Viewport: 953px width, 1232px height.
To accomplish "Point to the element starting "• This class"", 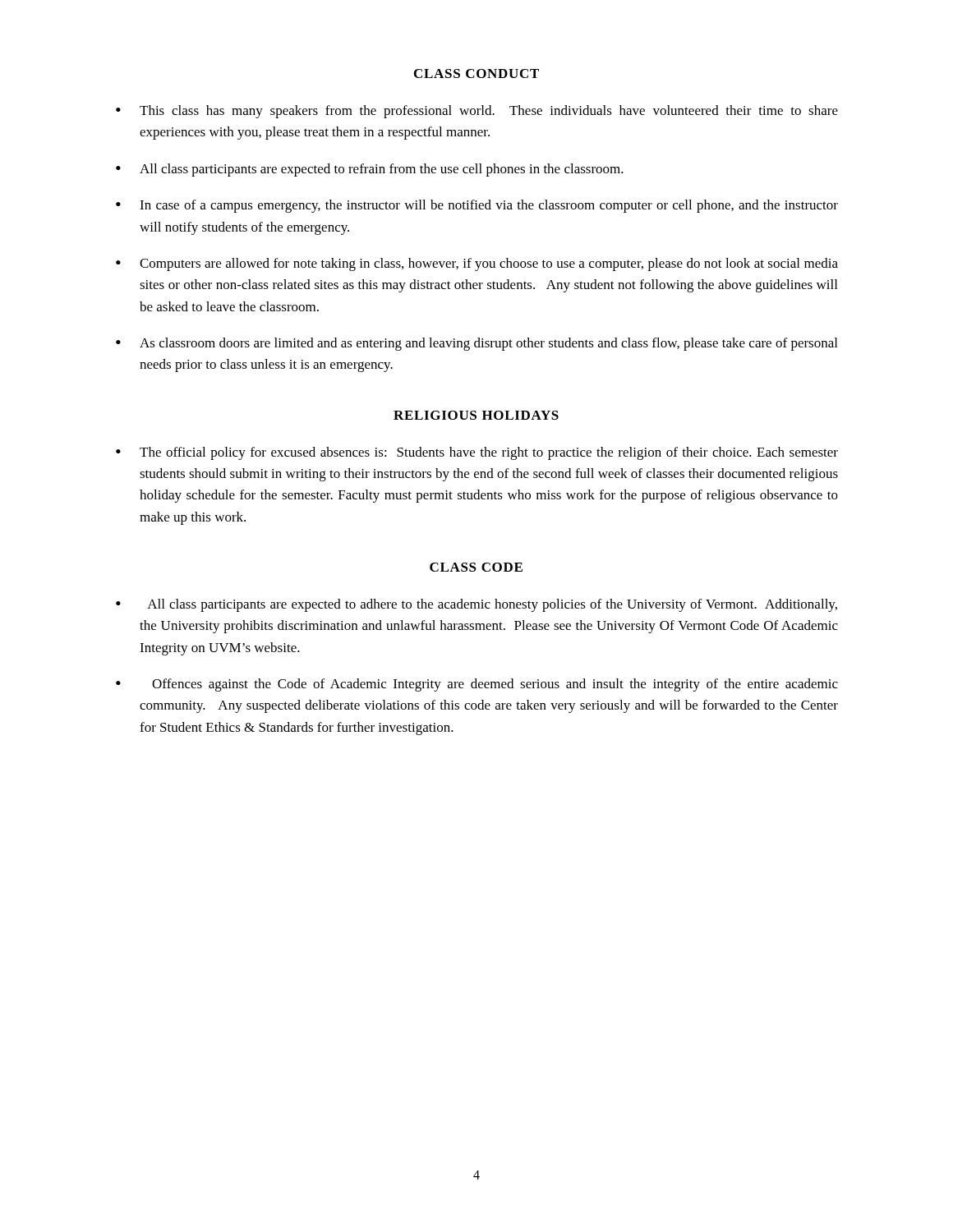I will 476,122.
